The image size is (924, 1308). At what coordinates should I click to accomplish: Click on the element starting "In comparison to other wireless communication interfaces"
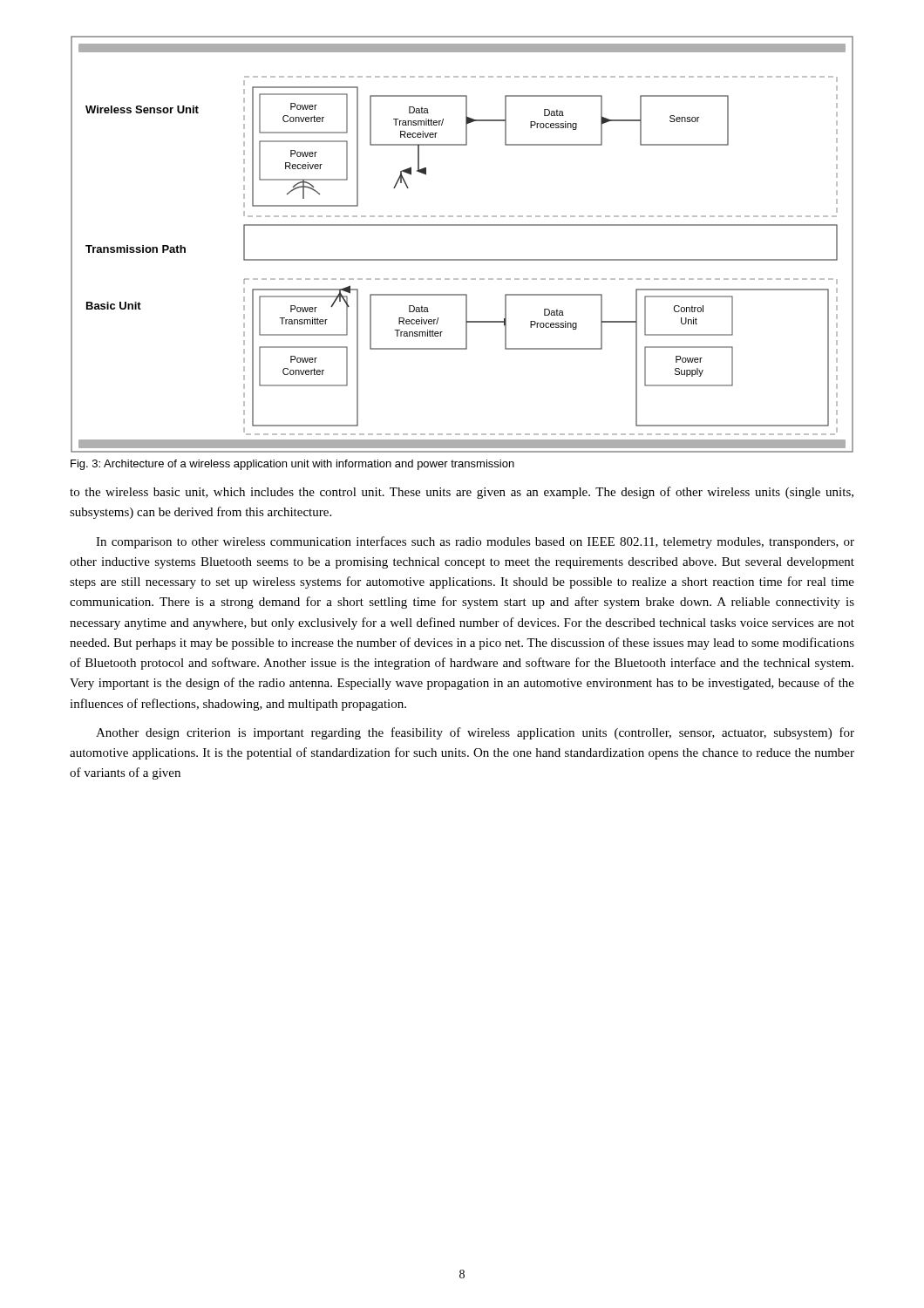(462, 622)
